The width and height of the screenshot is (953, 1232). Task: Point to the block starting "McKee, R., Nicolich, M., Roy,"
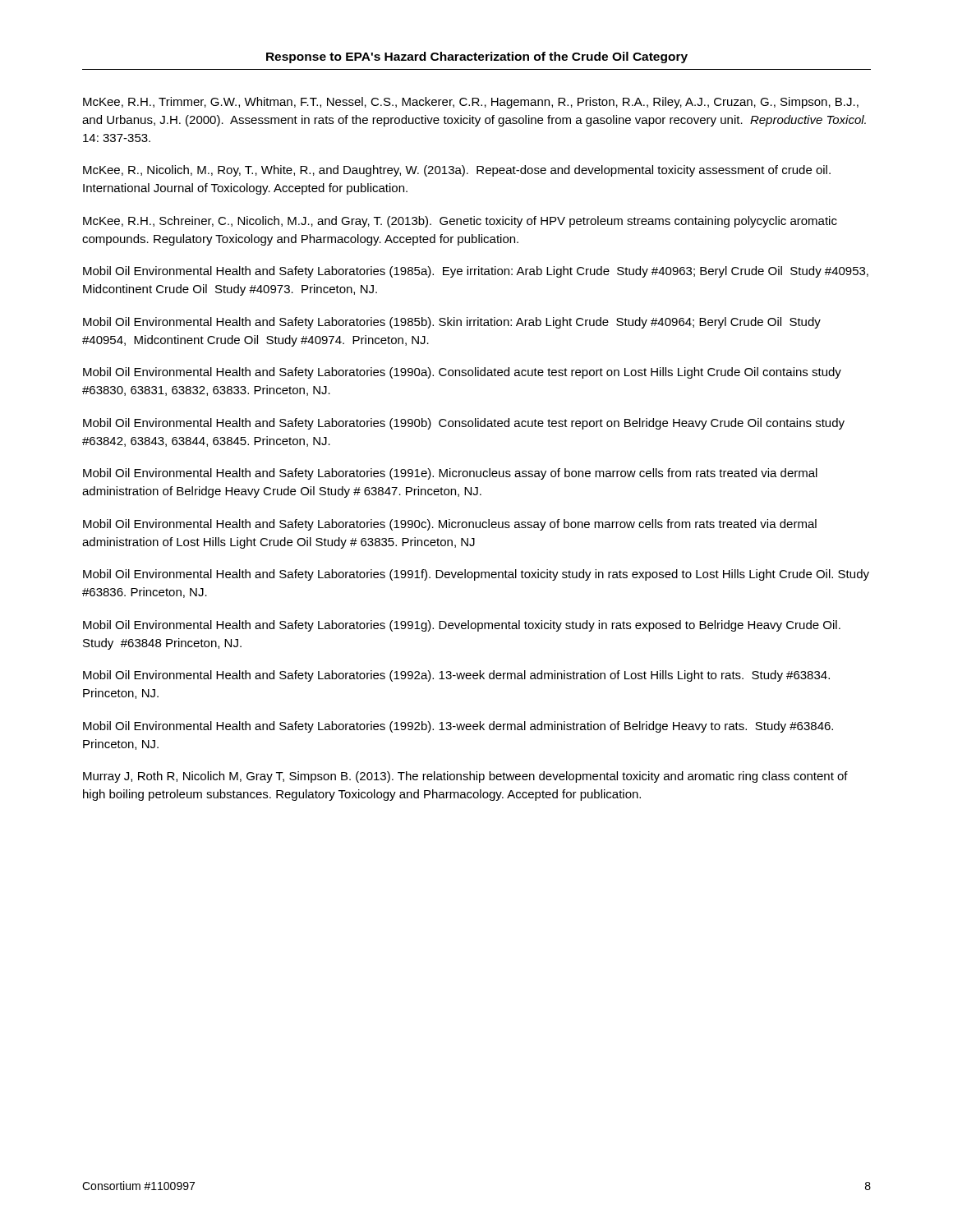pyautogui.click(x=459, y=179)
